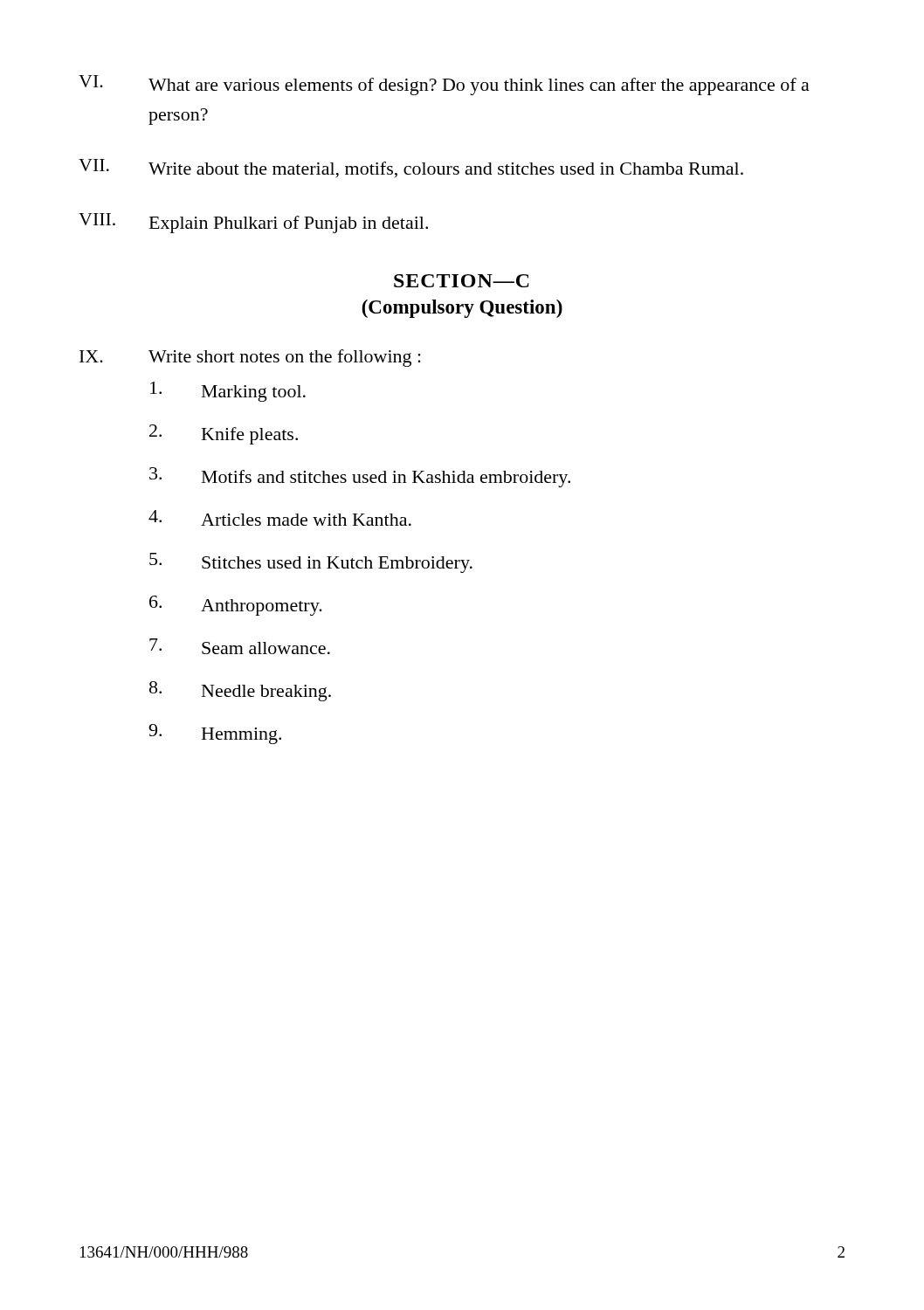Image resolution: width=924 pixels, height=1310 pixels.
Task: Locate the text starting "VIII. Explain Phulkari"
Action: click(x=253, y=223)
